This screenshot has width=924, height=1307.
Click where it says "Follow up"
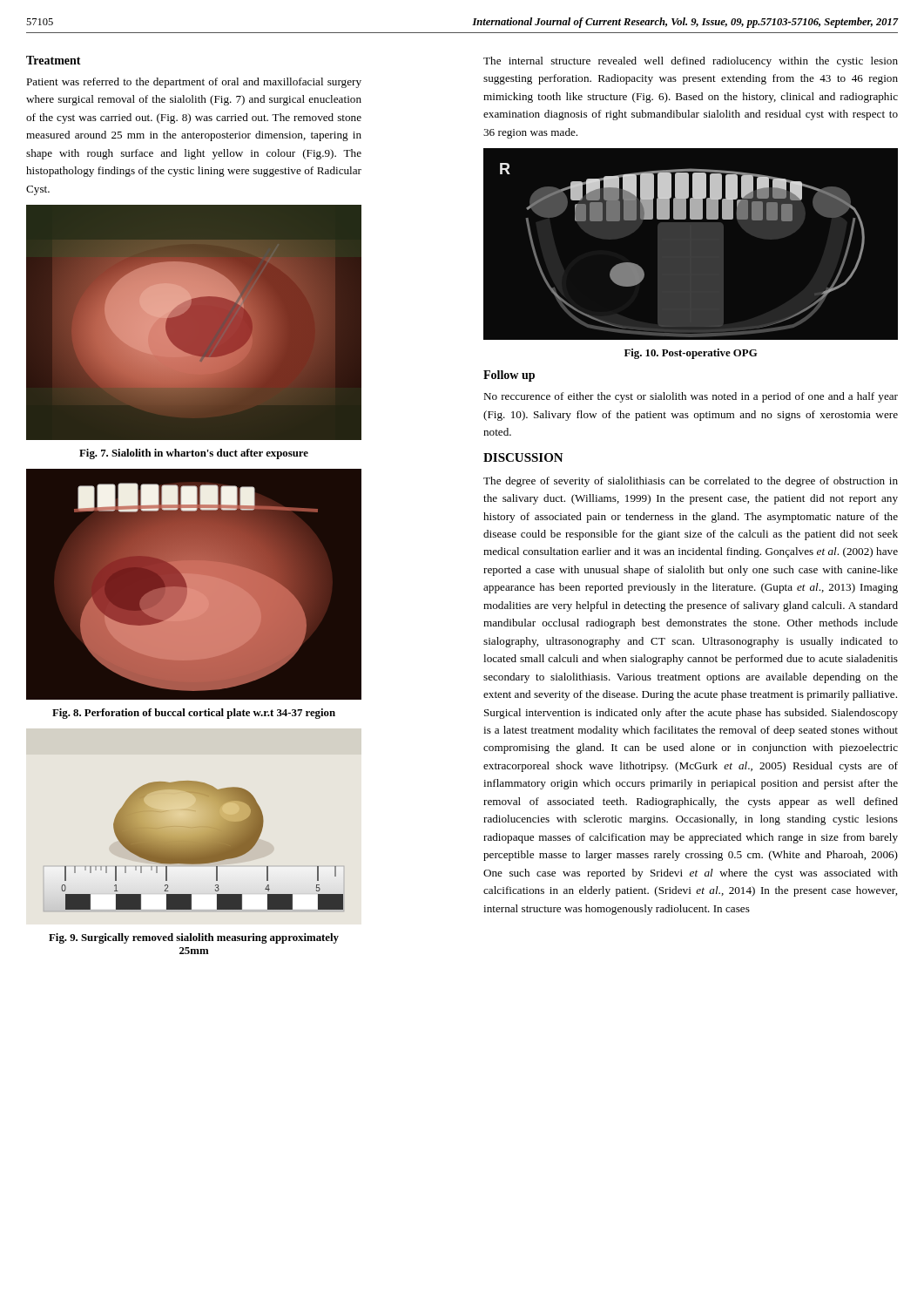coord(509,375)
